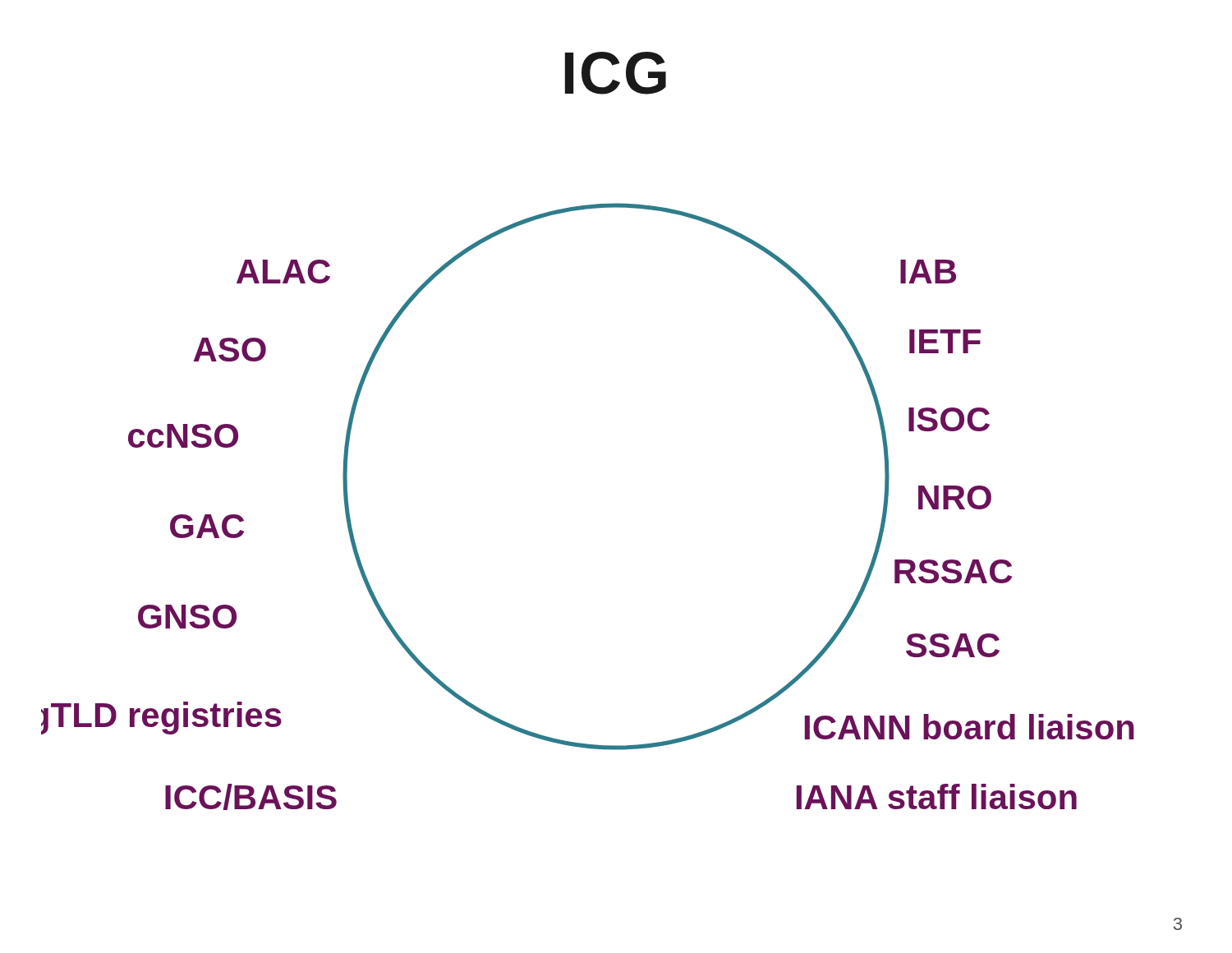Screen dimensions: 953x1232
Task: Select the organizational chart
Action: click(616, 493)
